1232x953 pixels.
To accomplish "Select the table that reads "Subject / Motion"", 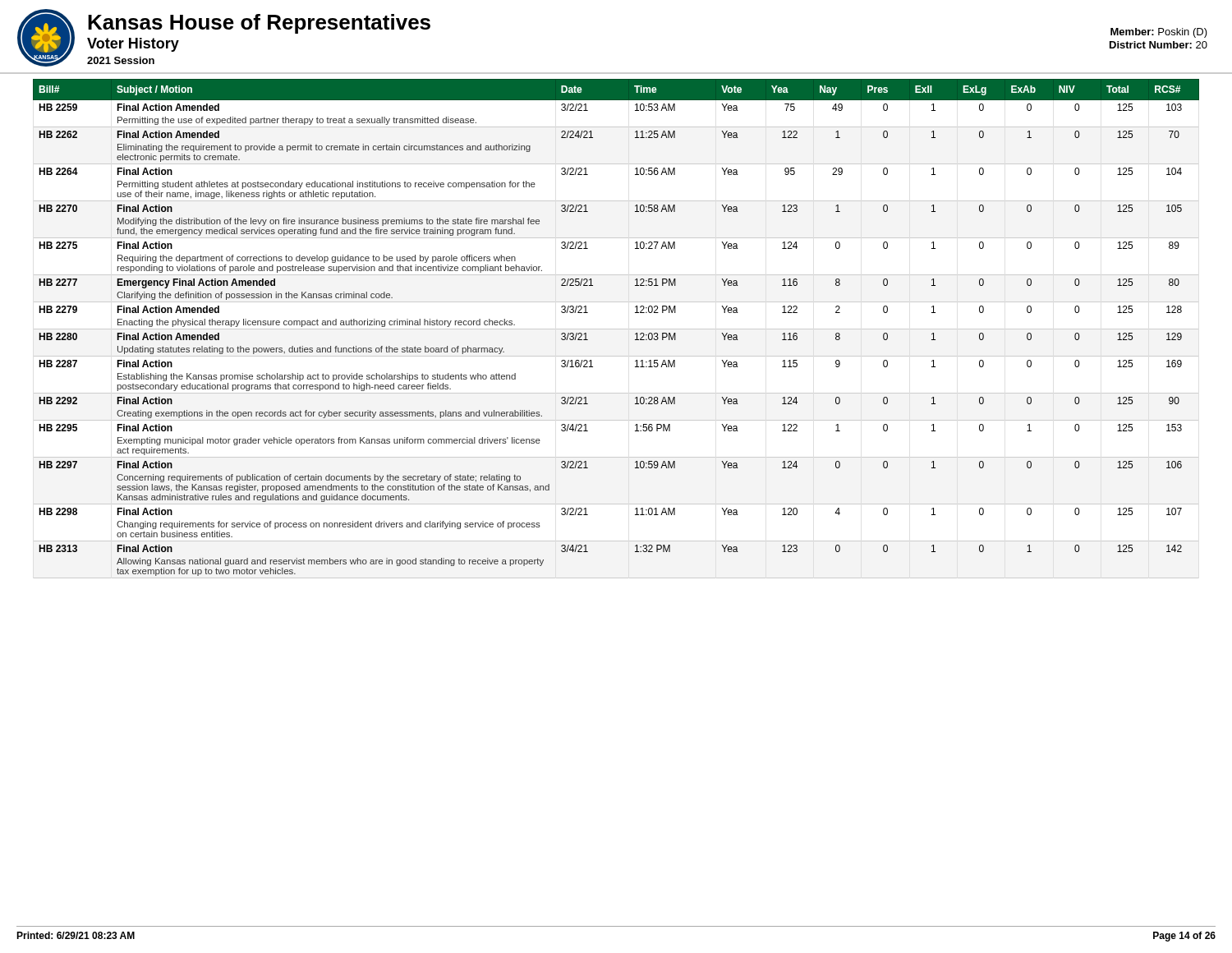I will 616,329.
